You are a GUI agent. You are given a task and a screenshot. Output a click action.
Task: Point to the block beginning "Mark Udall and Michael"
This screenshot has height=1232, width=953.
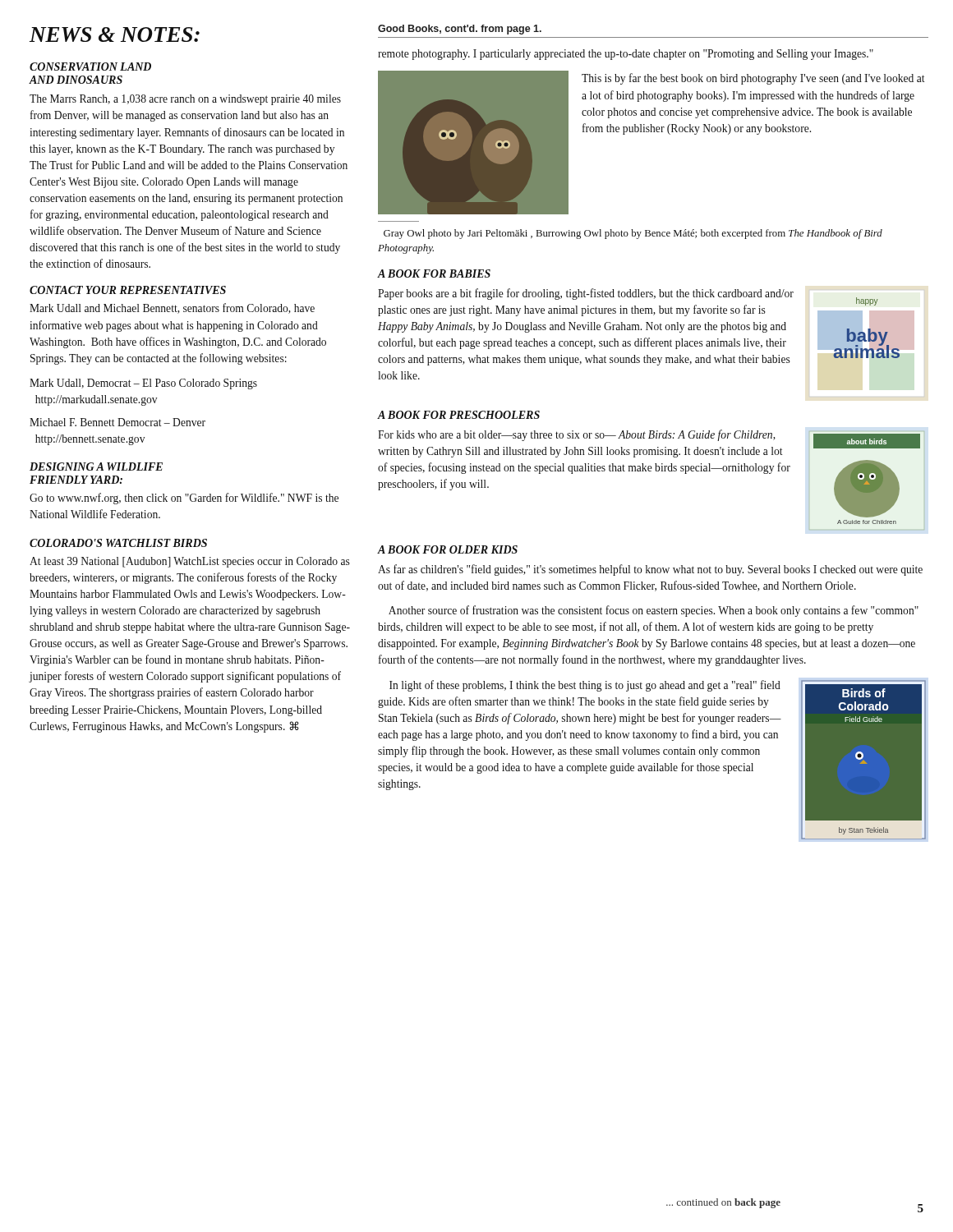(x=178, y=334)
